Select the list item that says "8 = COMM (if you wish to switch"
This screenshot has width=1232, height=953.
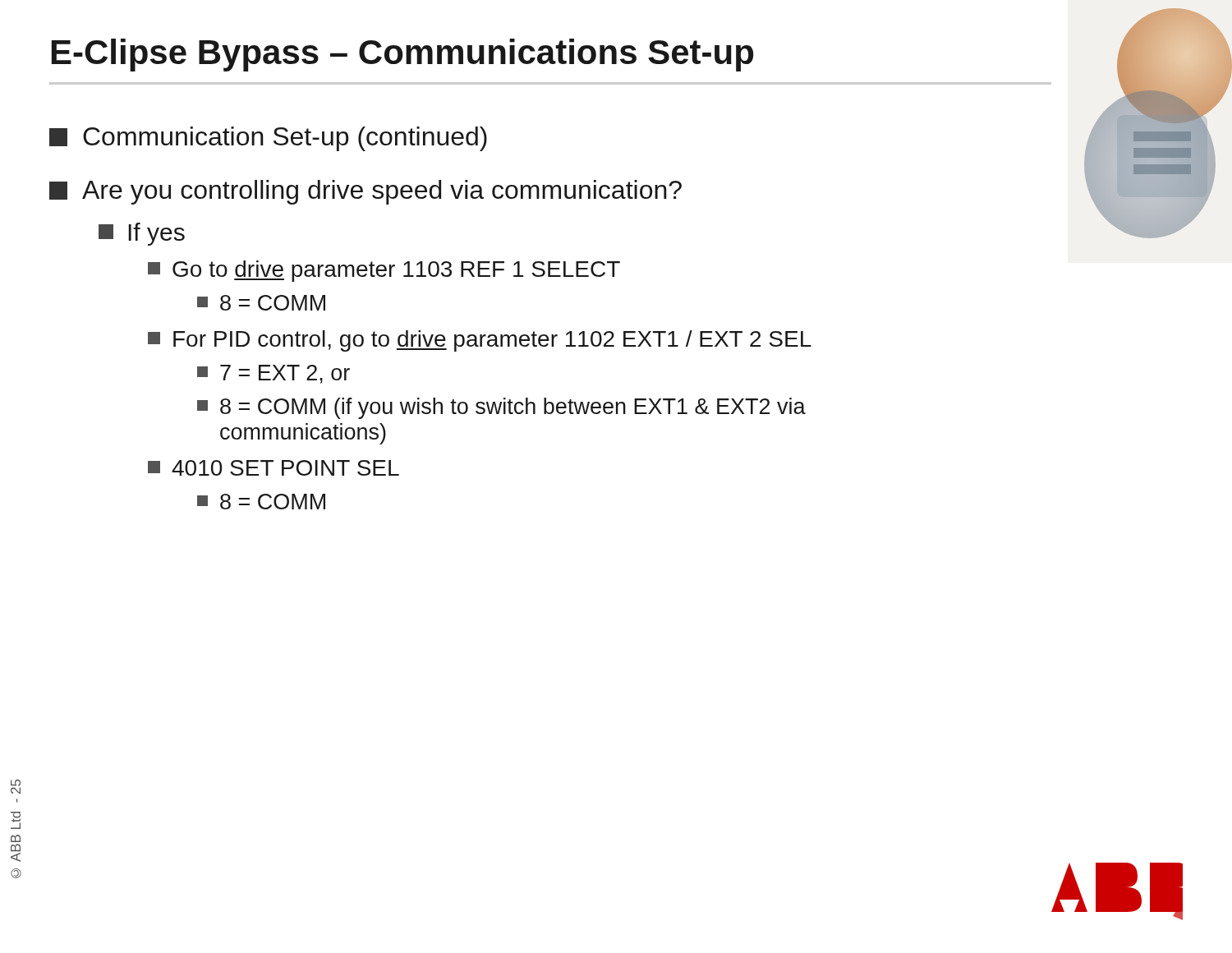[501, 420]
